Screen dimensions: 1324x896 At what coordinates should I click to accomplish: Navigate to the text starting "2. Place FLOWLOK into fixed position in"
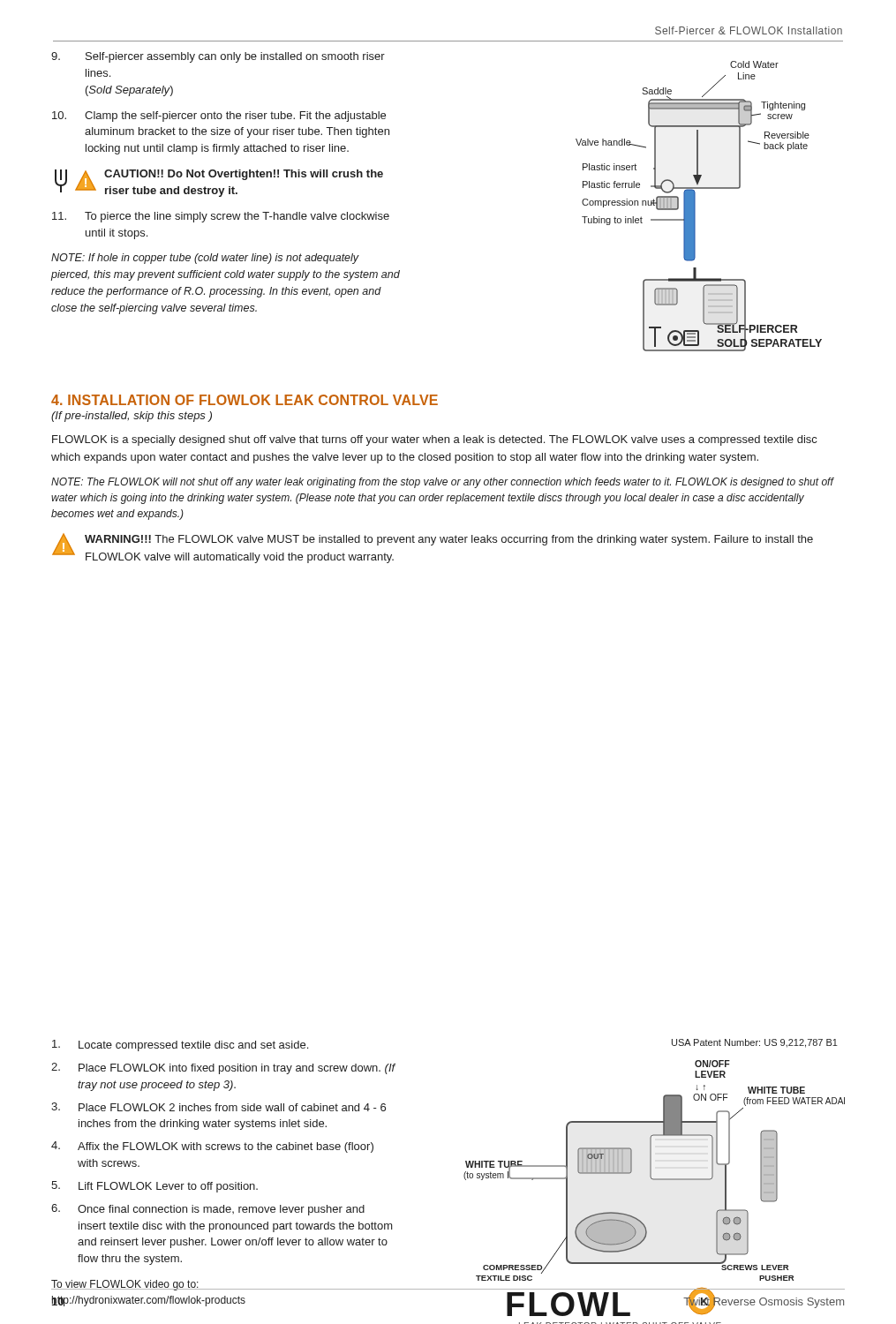223,1077
